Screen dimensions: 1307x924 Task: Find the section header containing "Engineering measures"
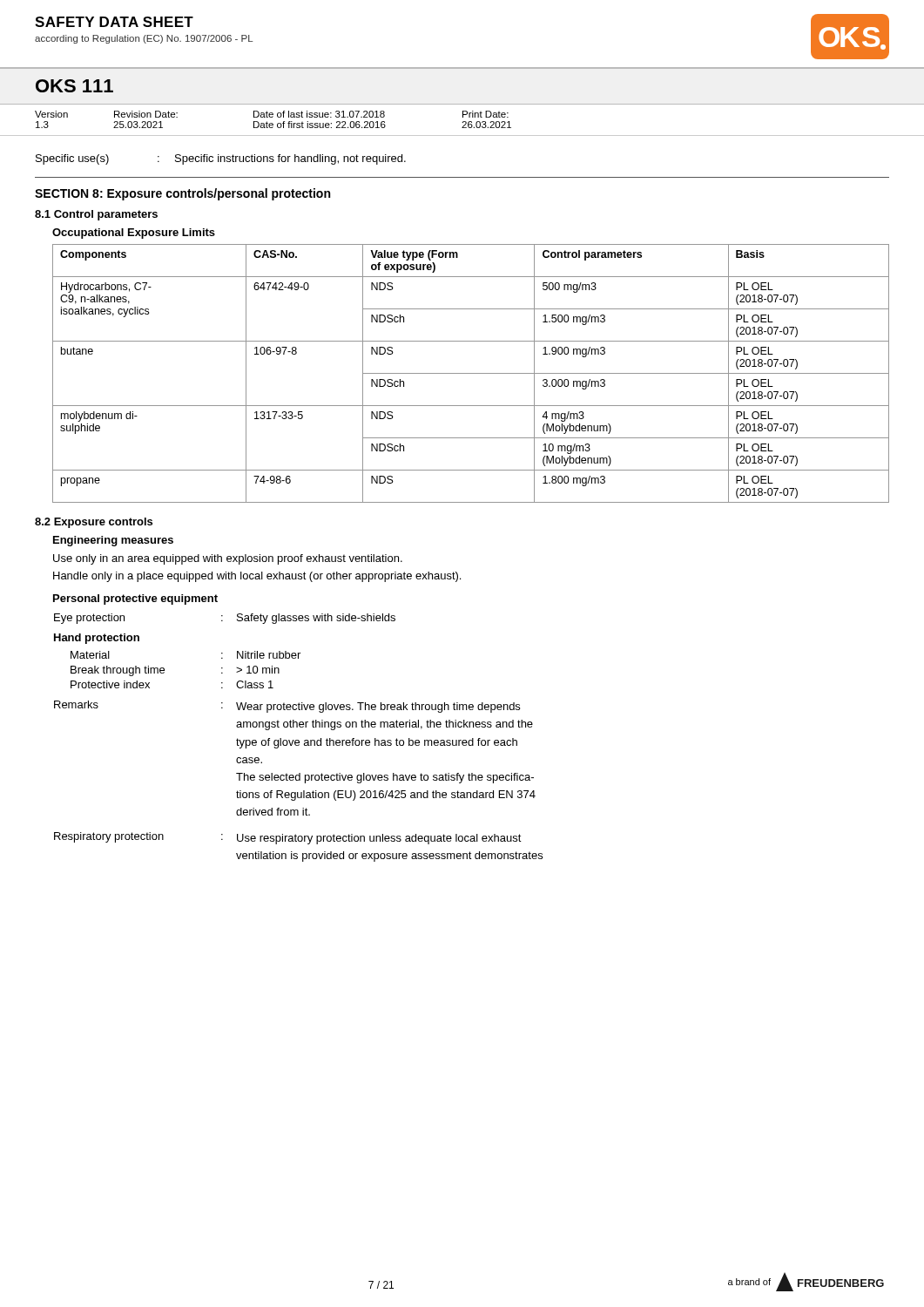[x=113, y=540]
